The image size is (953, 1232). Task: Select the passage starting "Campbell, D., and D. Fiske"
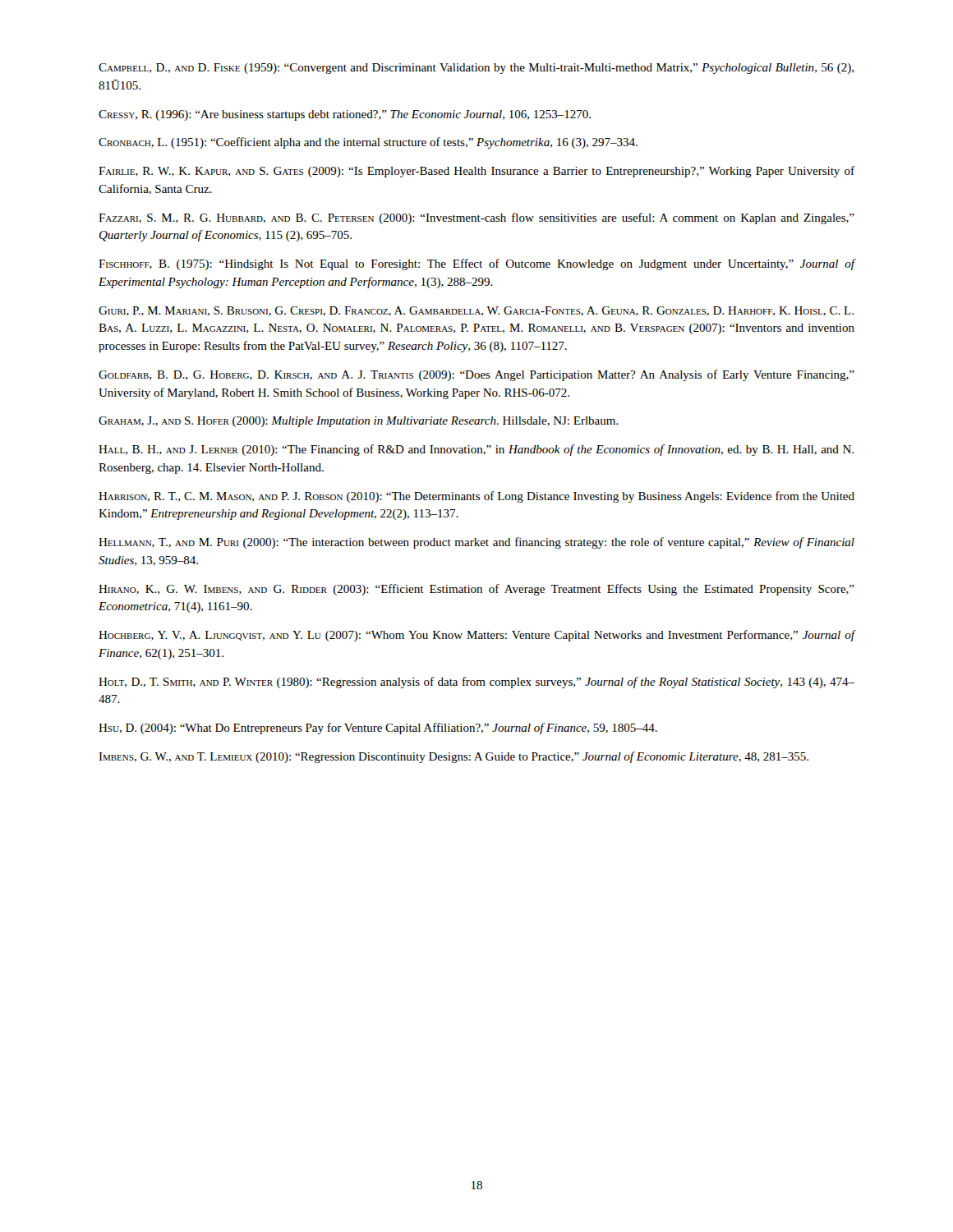coord(476,77)
